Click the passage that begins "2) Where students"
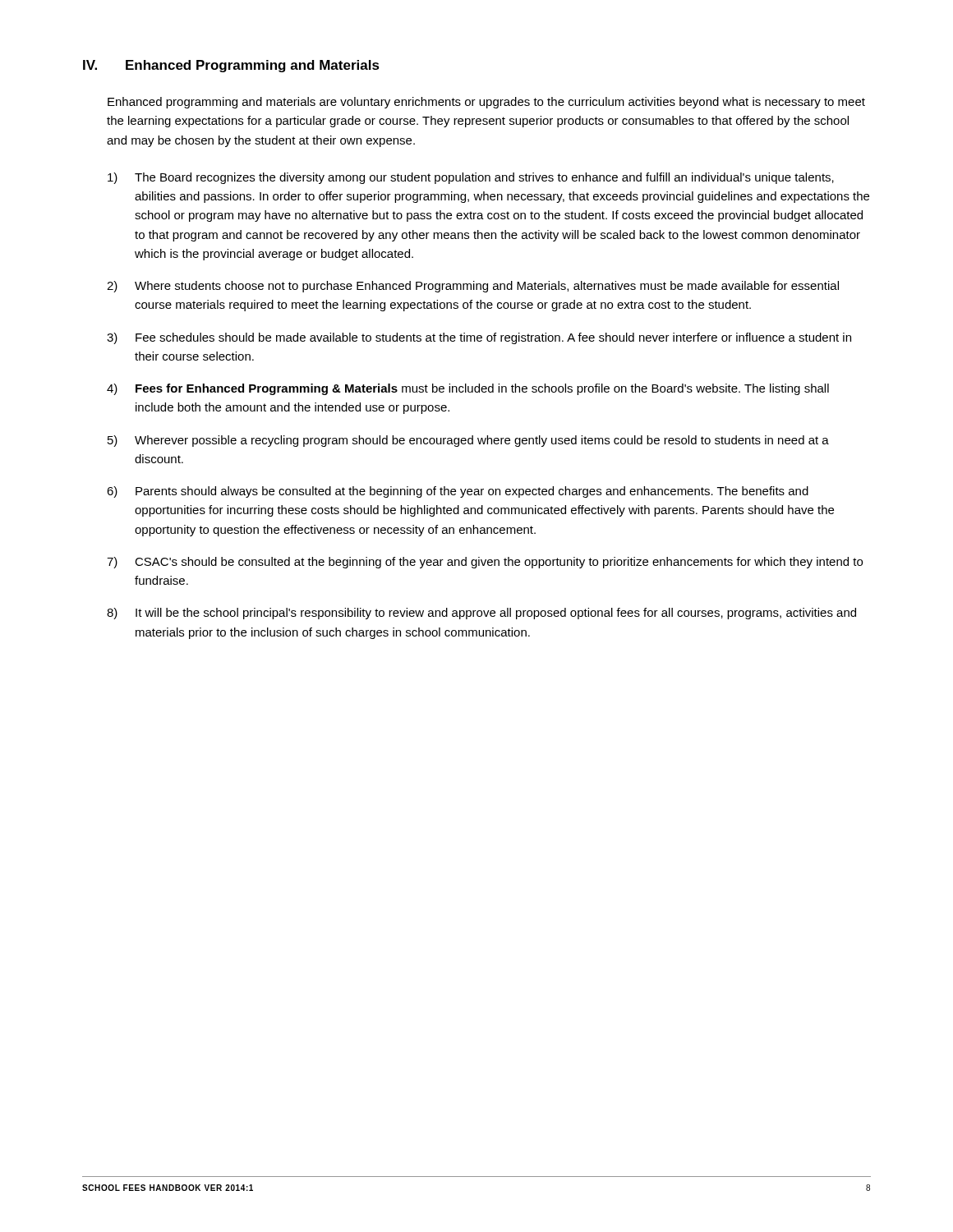This screenshot has height=1232, width=953. tap(489, 295)
